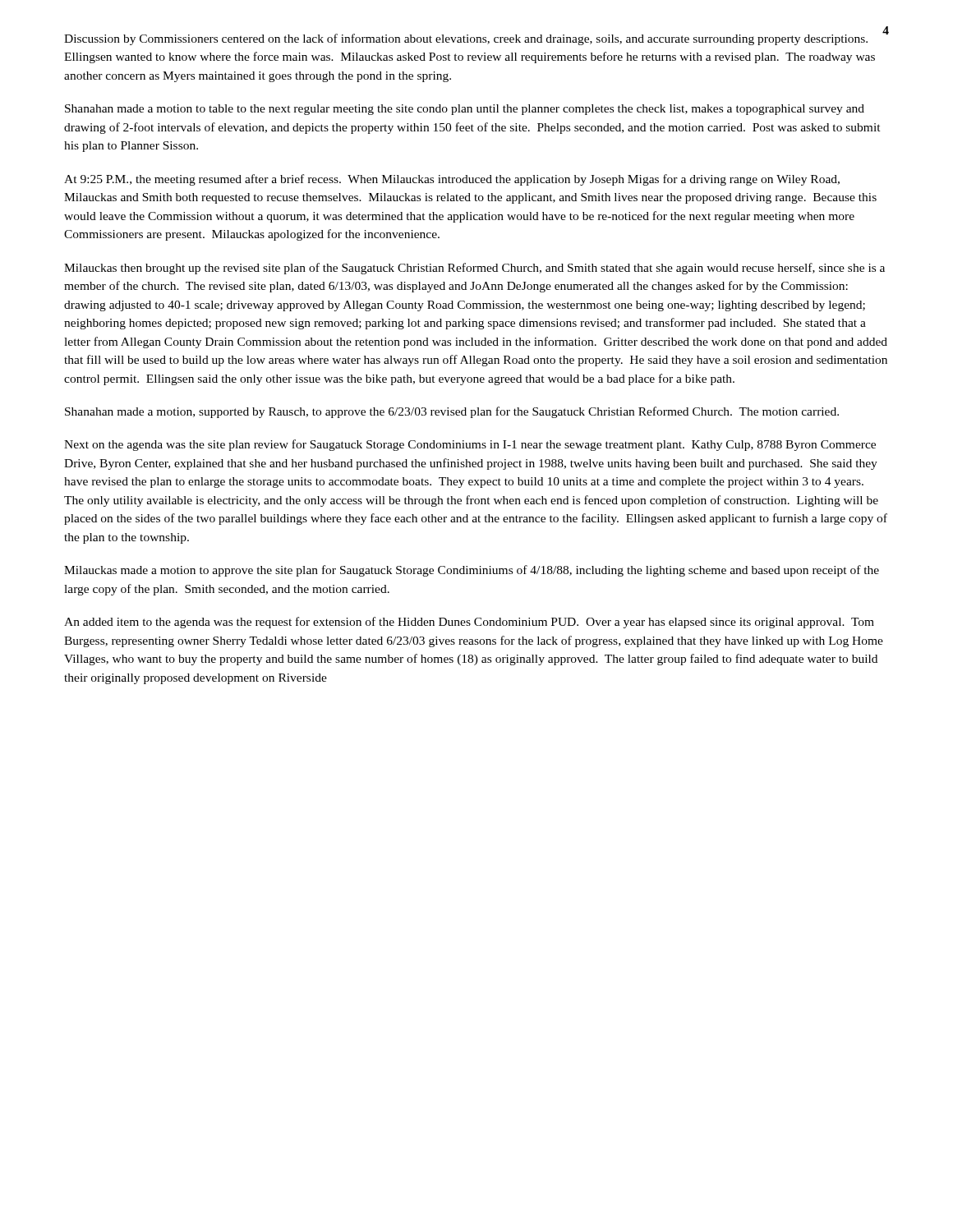Image resolution: width=953 pixels, height=1232 pixels.
Task: Select the text block with the text "Milauckas made a motion"
Action: point(472,579)
